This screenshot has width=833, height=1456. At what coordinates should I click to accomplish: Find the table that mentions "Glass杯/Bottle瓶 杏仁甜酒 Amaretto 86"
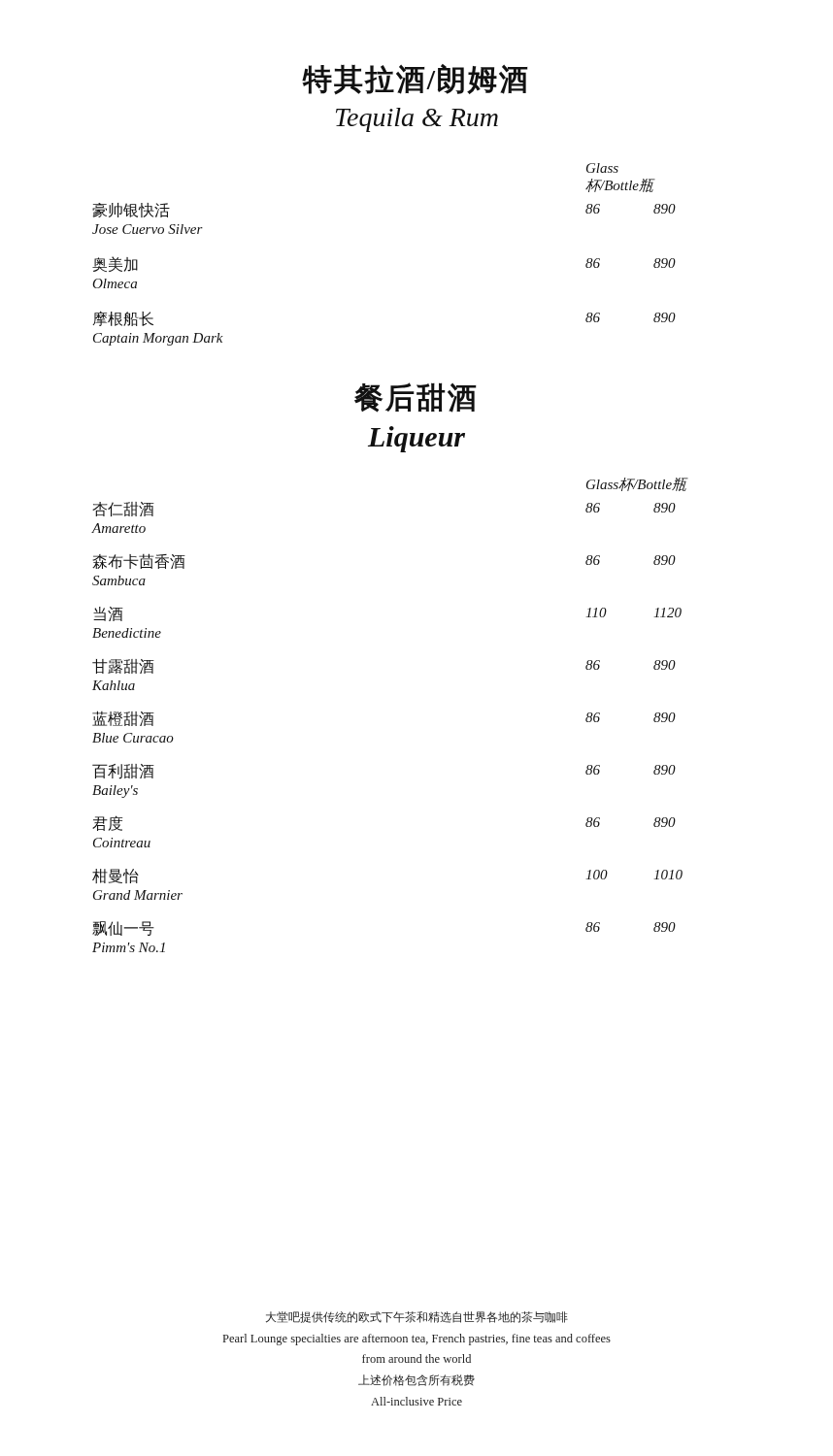point(436,724)
